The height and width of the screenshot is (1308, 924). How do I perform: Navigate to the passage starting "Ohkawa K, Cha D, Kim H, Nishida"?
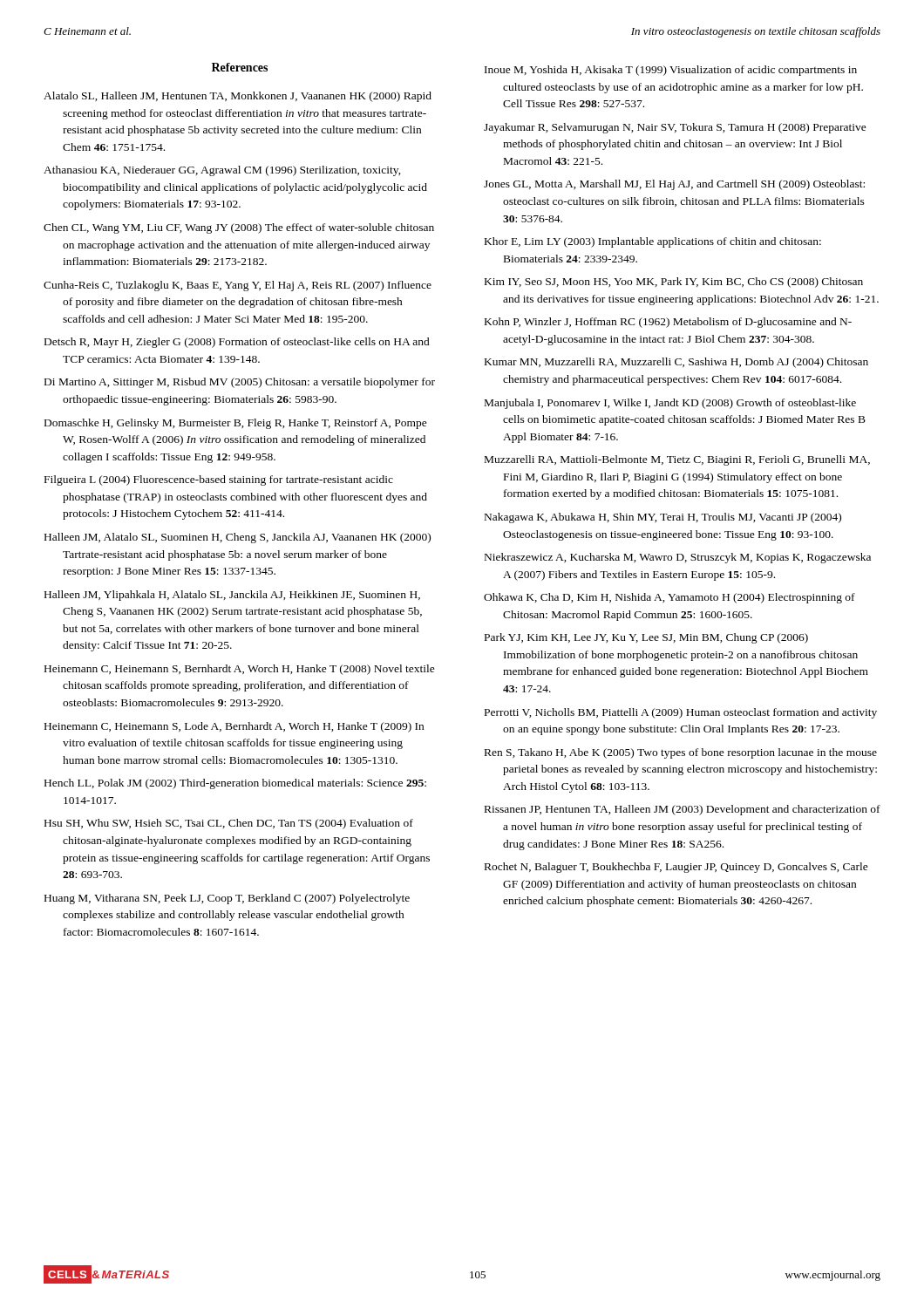tap(669, 606)
